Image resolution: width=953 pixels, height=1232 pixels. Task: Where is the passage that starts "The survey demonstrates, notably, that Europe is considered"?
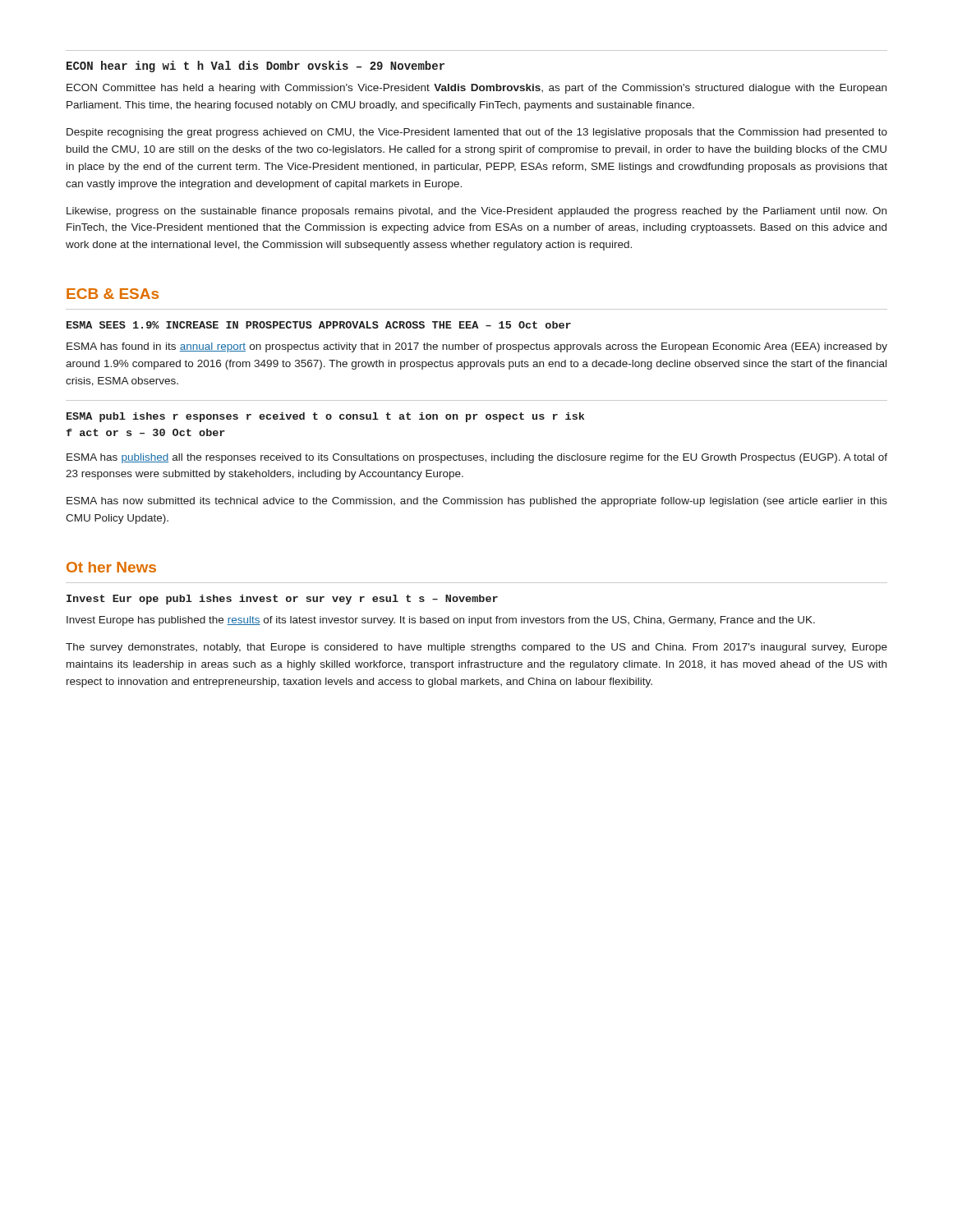point(476,664)
